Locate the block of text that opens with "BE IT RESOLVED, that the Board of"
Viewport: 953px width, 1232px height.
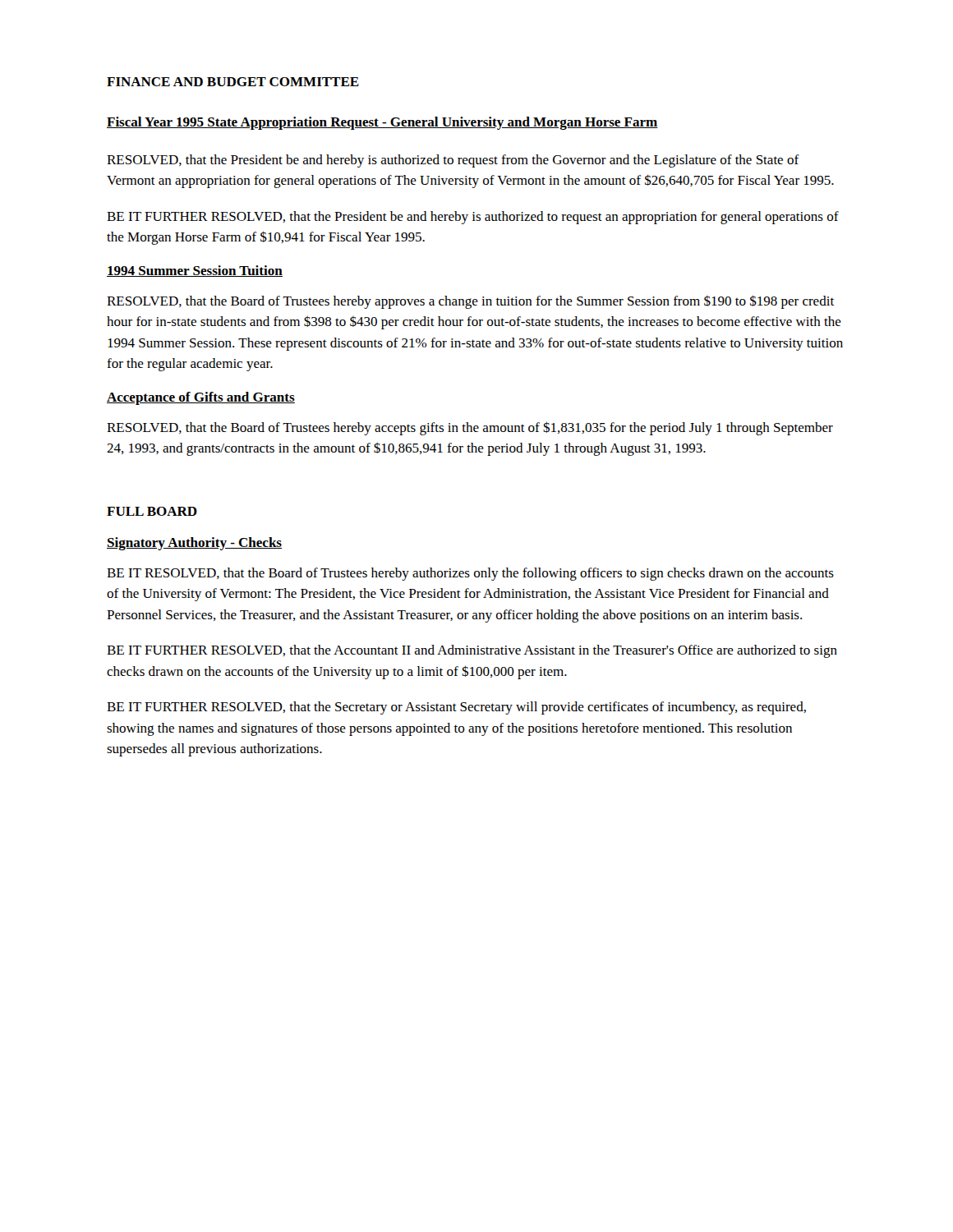(470, 593)
